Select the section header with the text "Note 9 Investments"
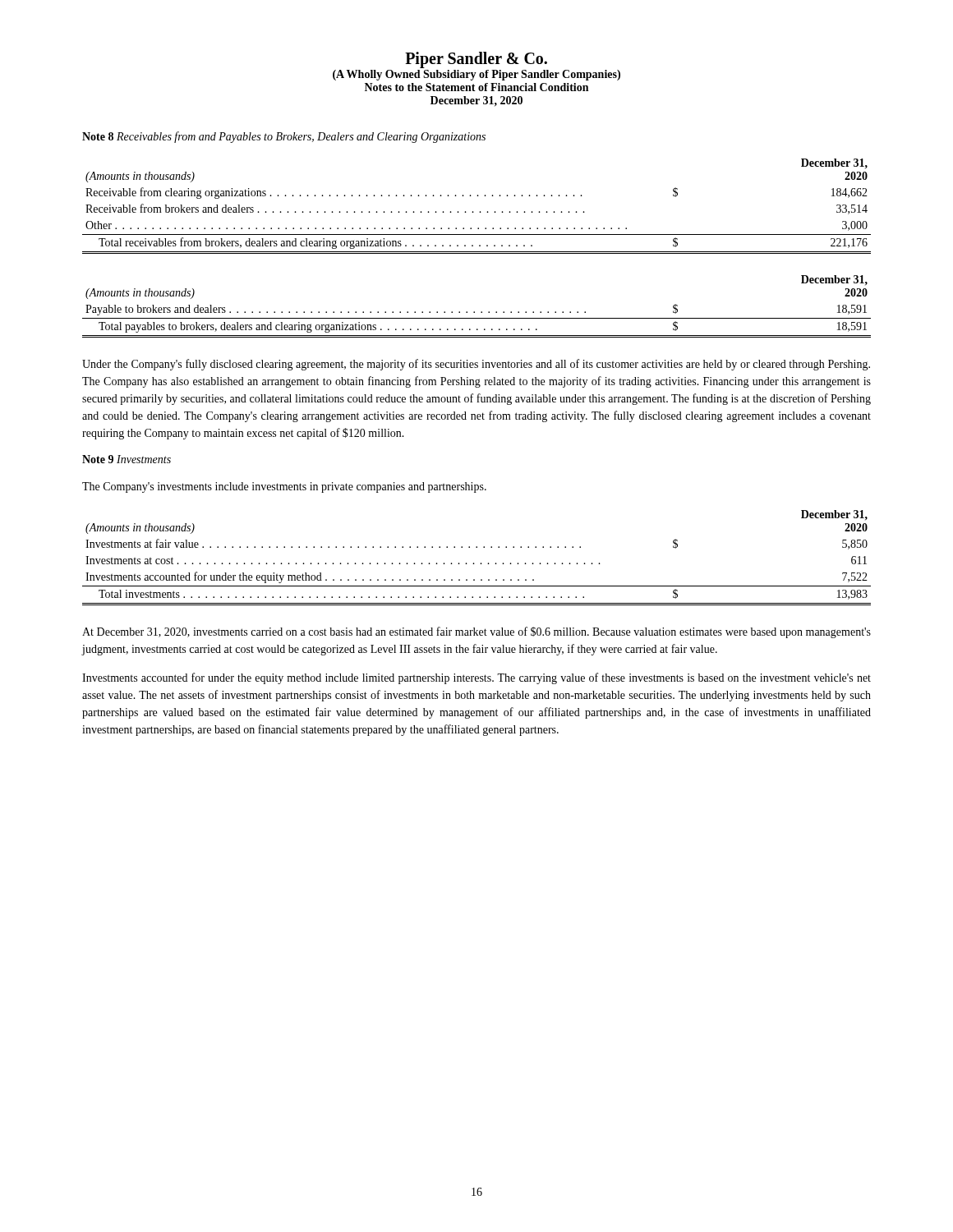Image resolution: width=953 pixels, height=1232 pixels. coord(127,460)
